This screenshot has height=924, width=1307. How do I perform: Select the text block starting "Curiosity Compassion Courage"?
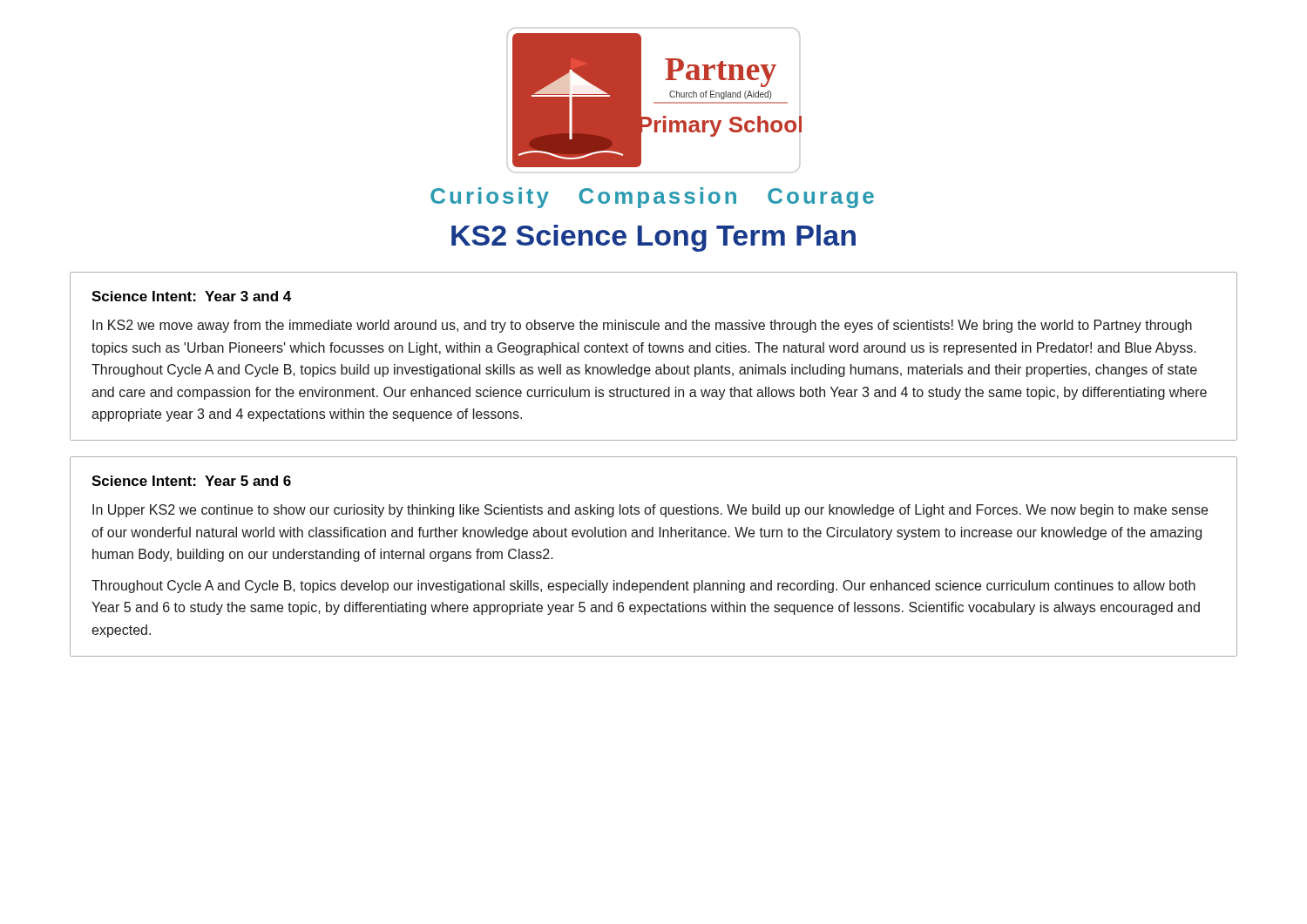pyautogui.click(x=654, y=196)
